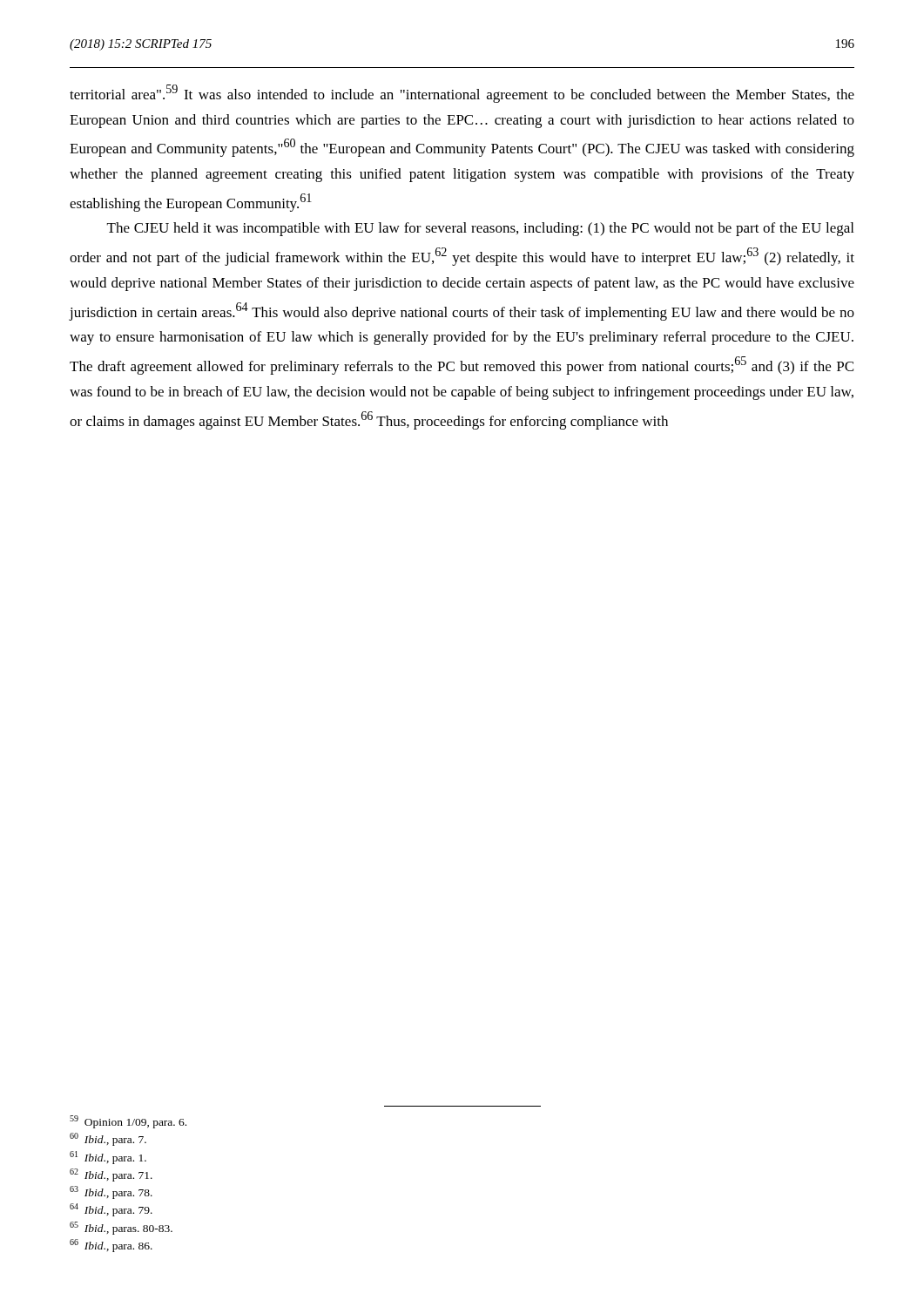This screenshot has height=1307, width=924.
Task: Where does it say "65 Ibid., paras. 80-83."?
Action: [x=121, y=1227]
